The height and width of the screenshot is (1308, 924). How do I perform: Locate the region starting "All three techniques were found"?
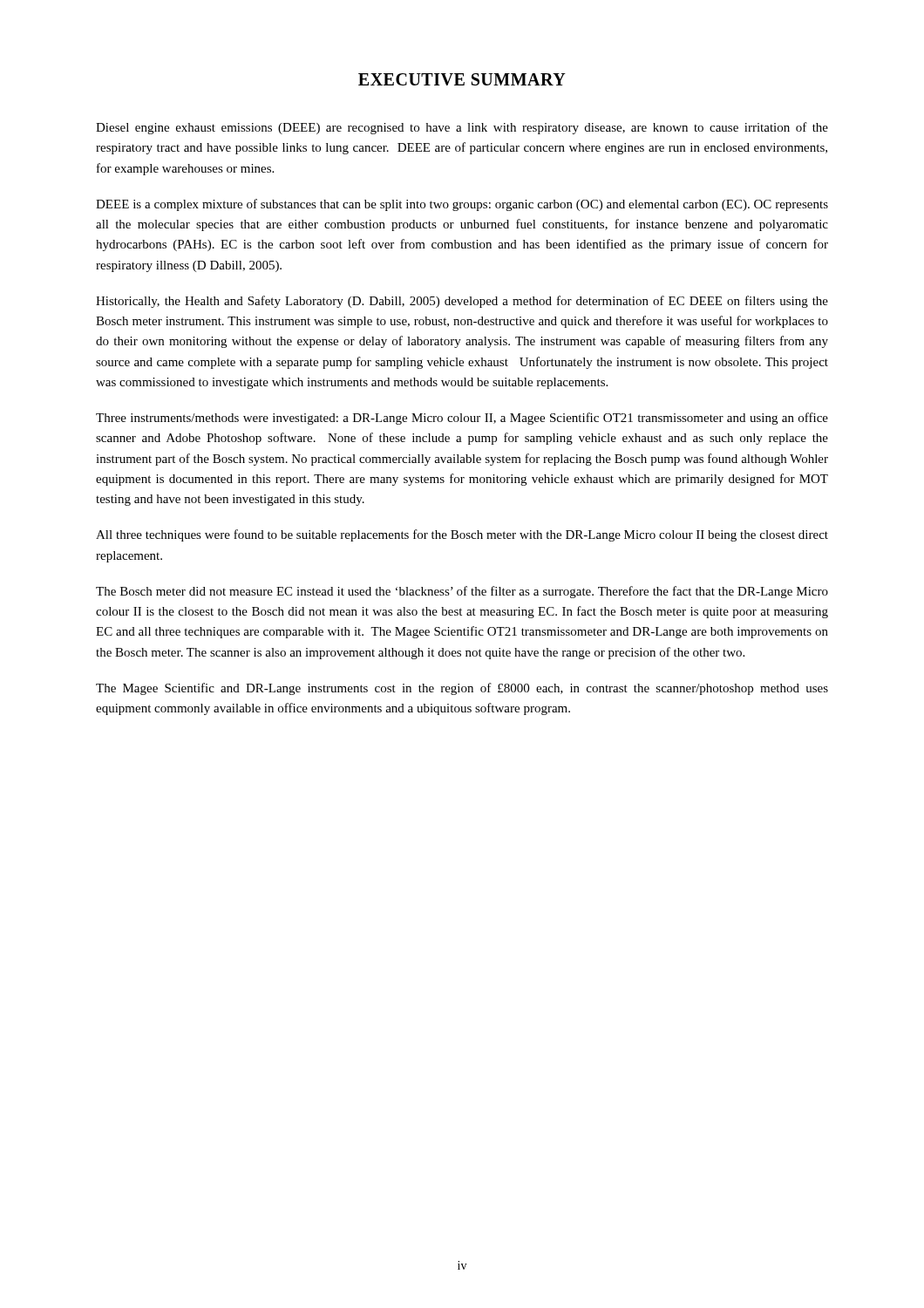[462, 545]
